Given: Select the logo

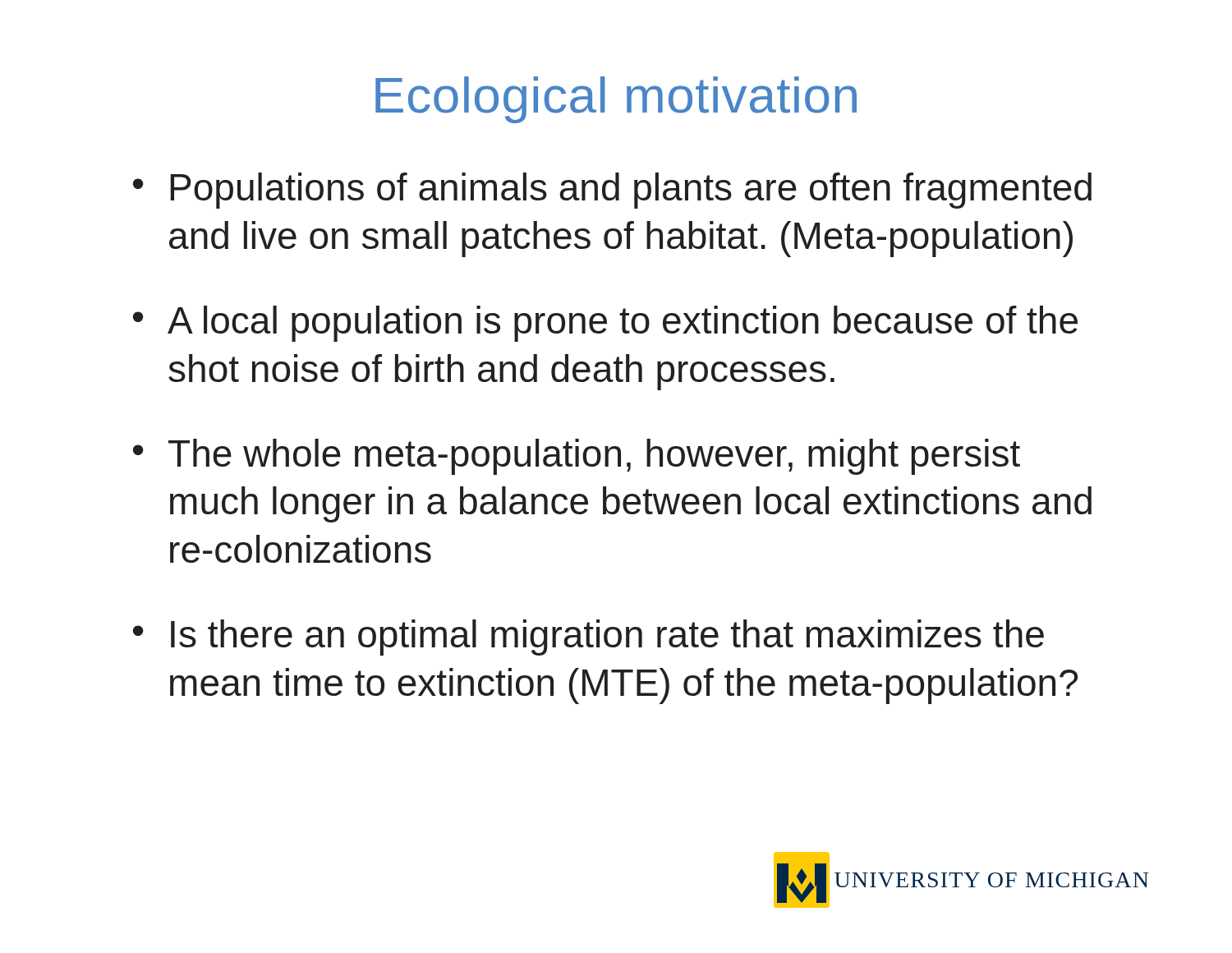Looking at the screenshot, I should click(962, 880).
